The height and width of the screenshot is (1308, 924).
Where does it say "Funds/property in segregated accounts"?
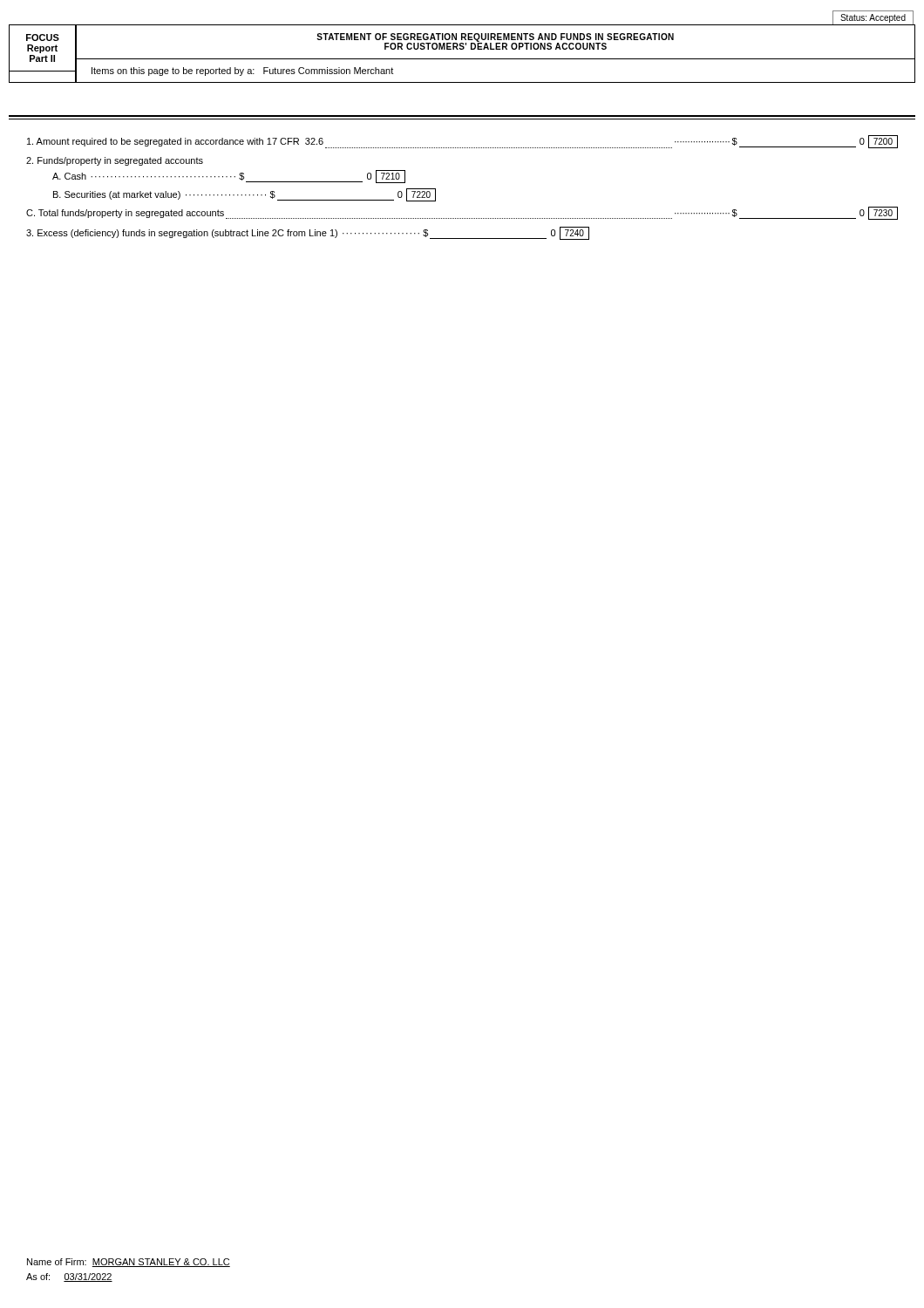point(115,160)
